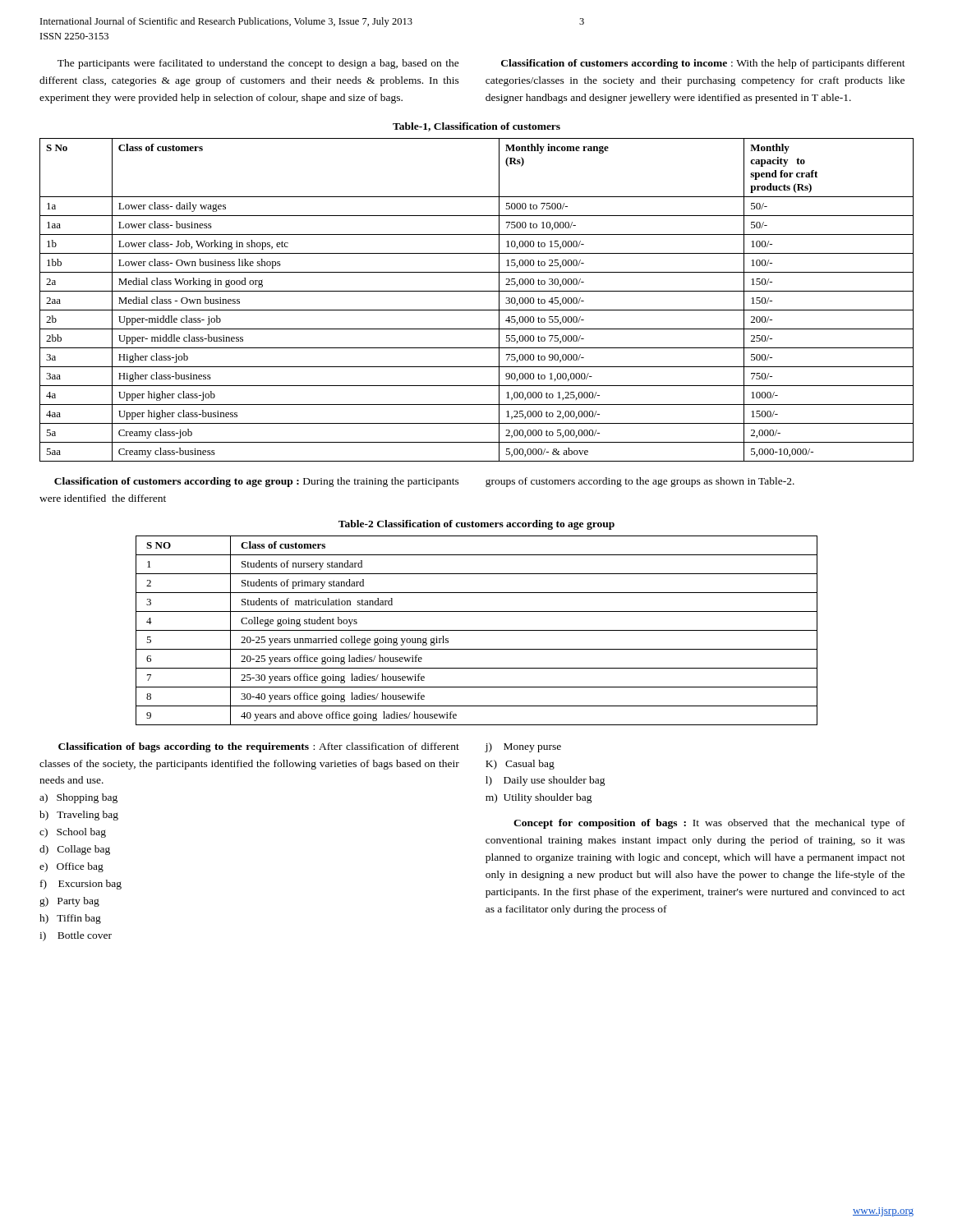953x1232 pixels.
Task: Select the region starting "l) Daily use"
Action: (545, 780)
